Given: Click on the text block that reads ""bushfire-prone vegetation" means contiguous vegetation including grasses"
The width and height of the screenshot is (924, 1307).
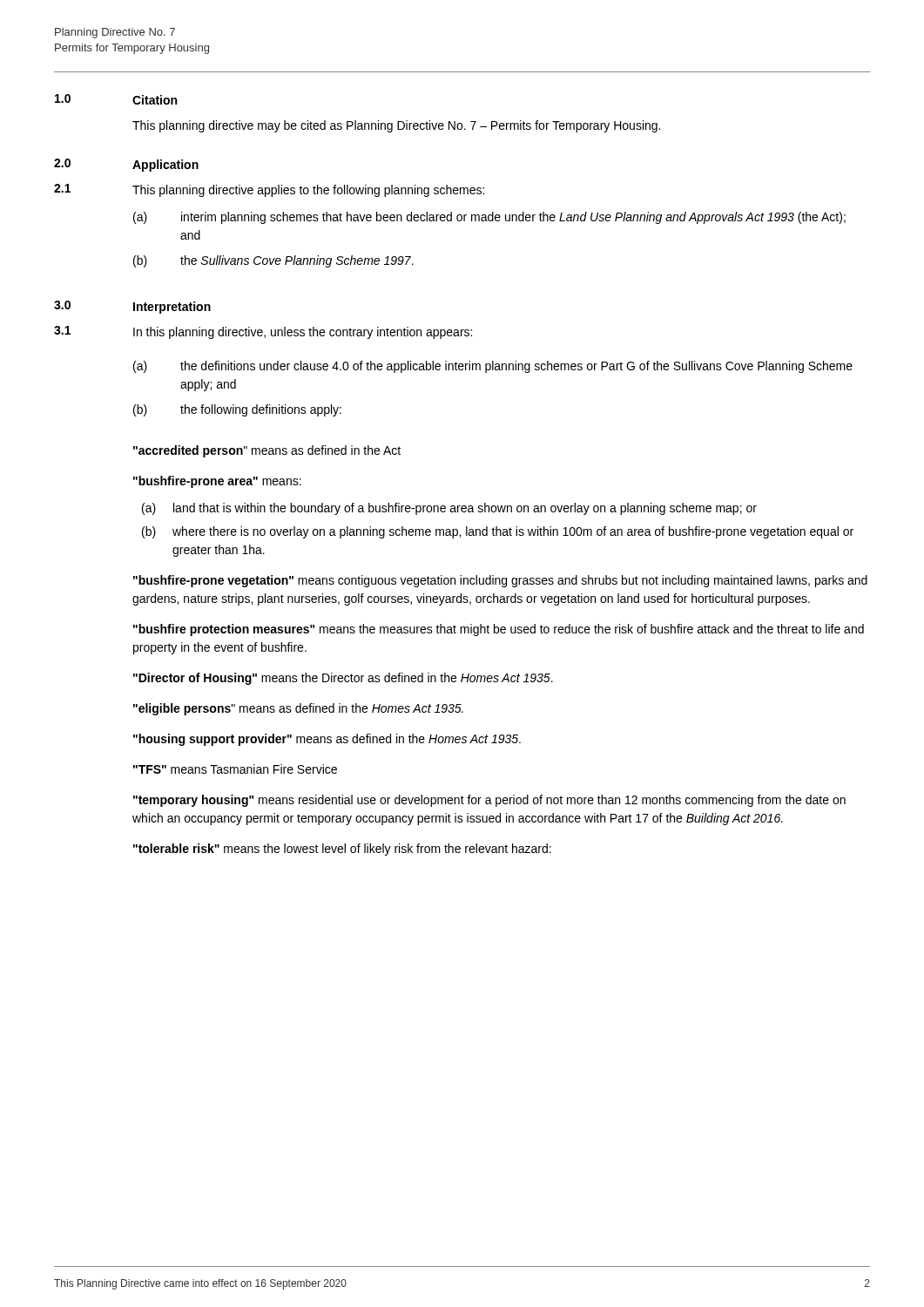Looking at the screenshot, I should pyautogui.click(x=500, y=589).
